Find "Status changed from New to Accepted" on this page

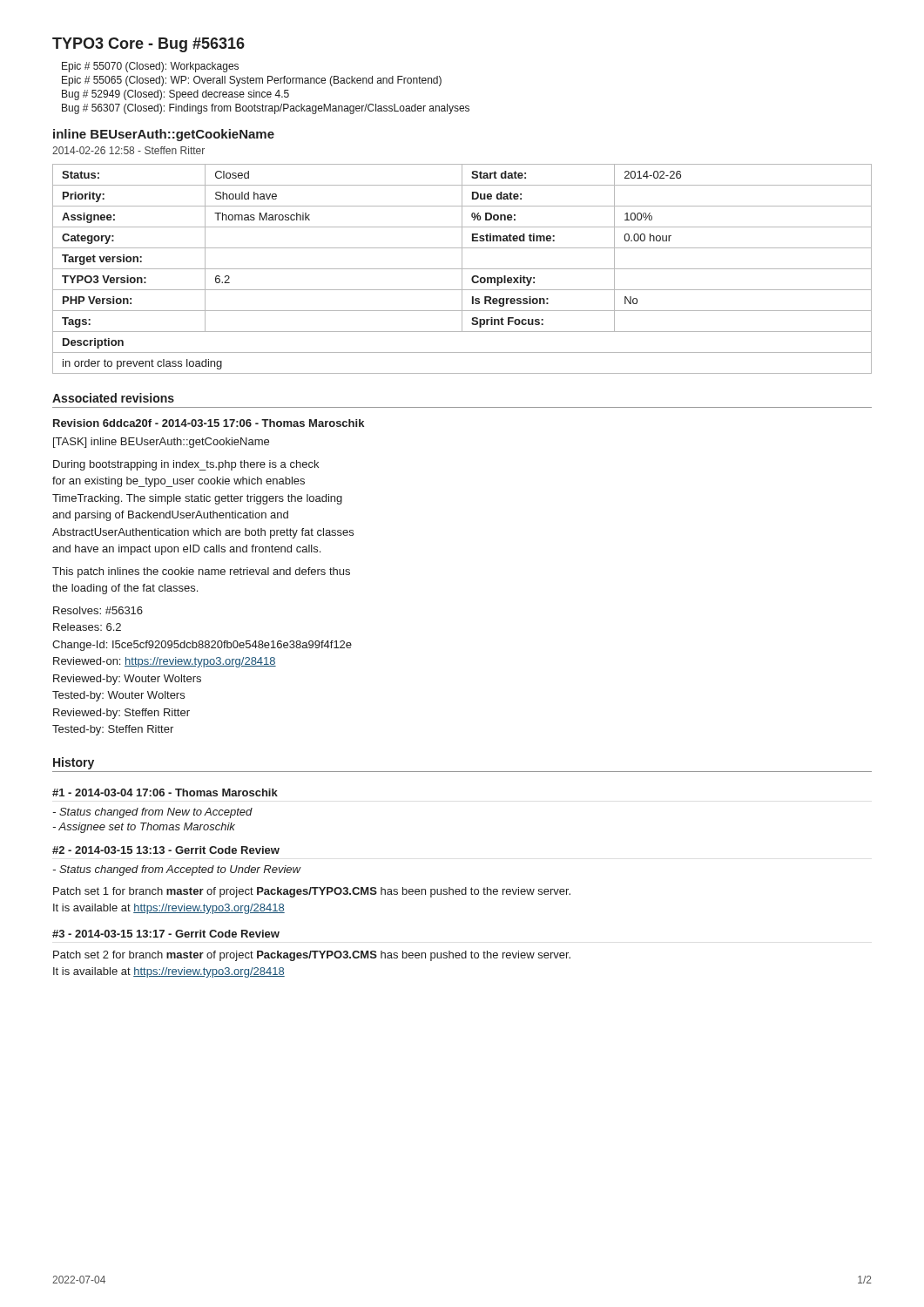point(152,811)
